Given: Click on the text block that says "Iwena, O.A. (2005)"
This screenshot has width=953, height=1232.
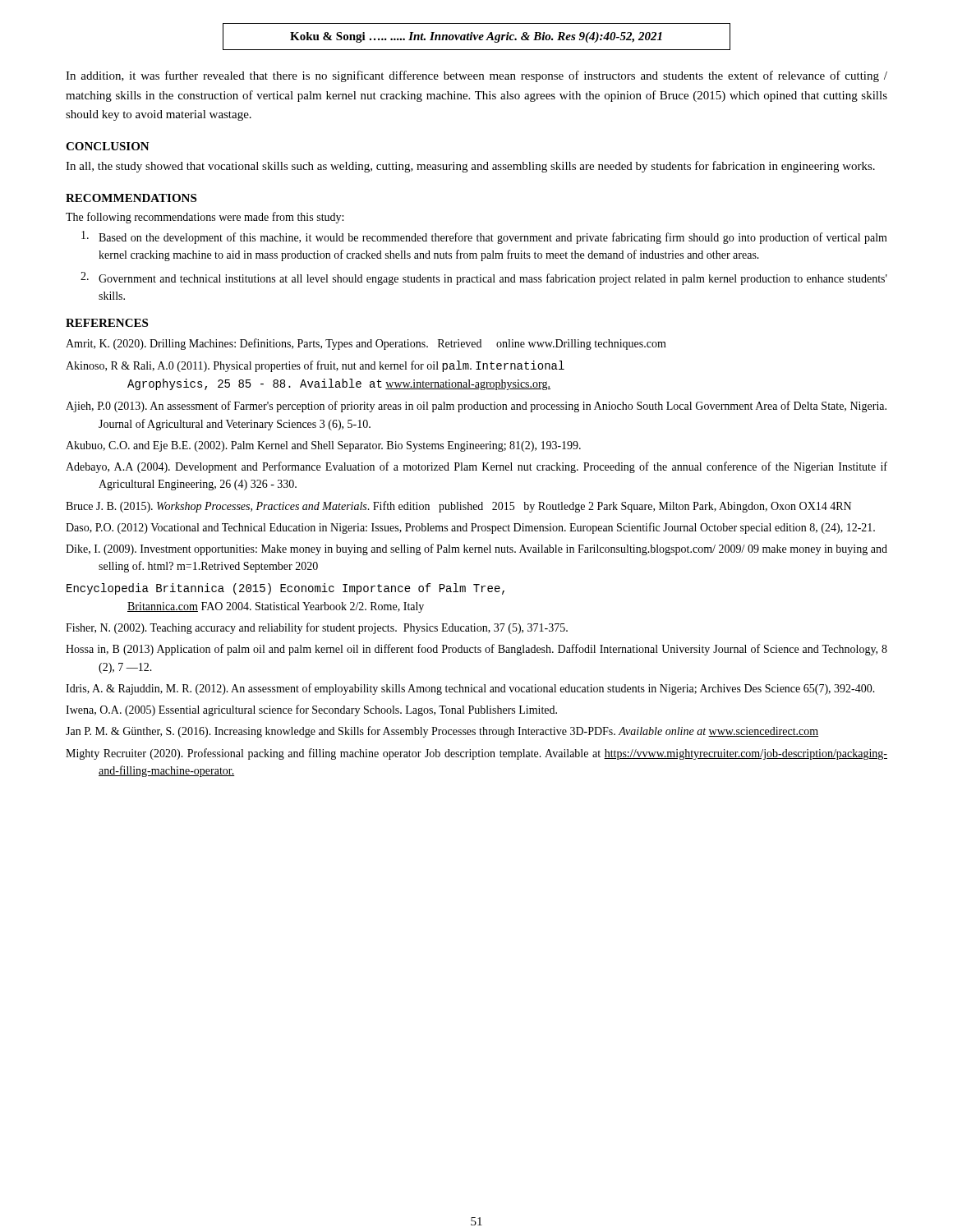Looking at the screenshot, I should (x=312, y=710).
